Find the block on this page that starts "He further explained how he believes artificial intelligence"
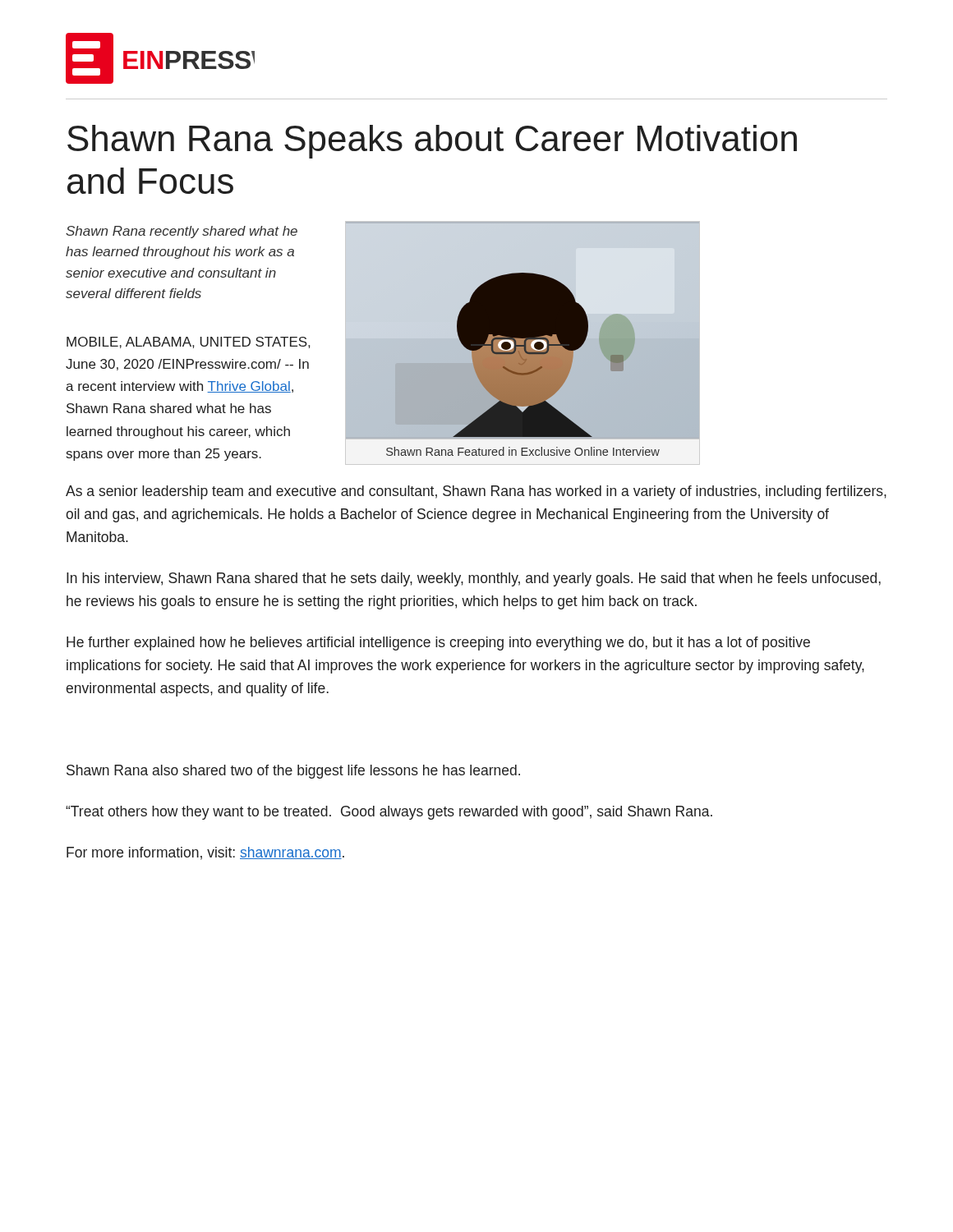Screen dimensions: 1232x953 pos(476,665)
